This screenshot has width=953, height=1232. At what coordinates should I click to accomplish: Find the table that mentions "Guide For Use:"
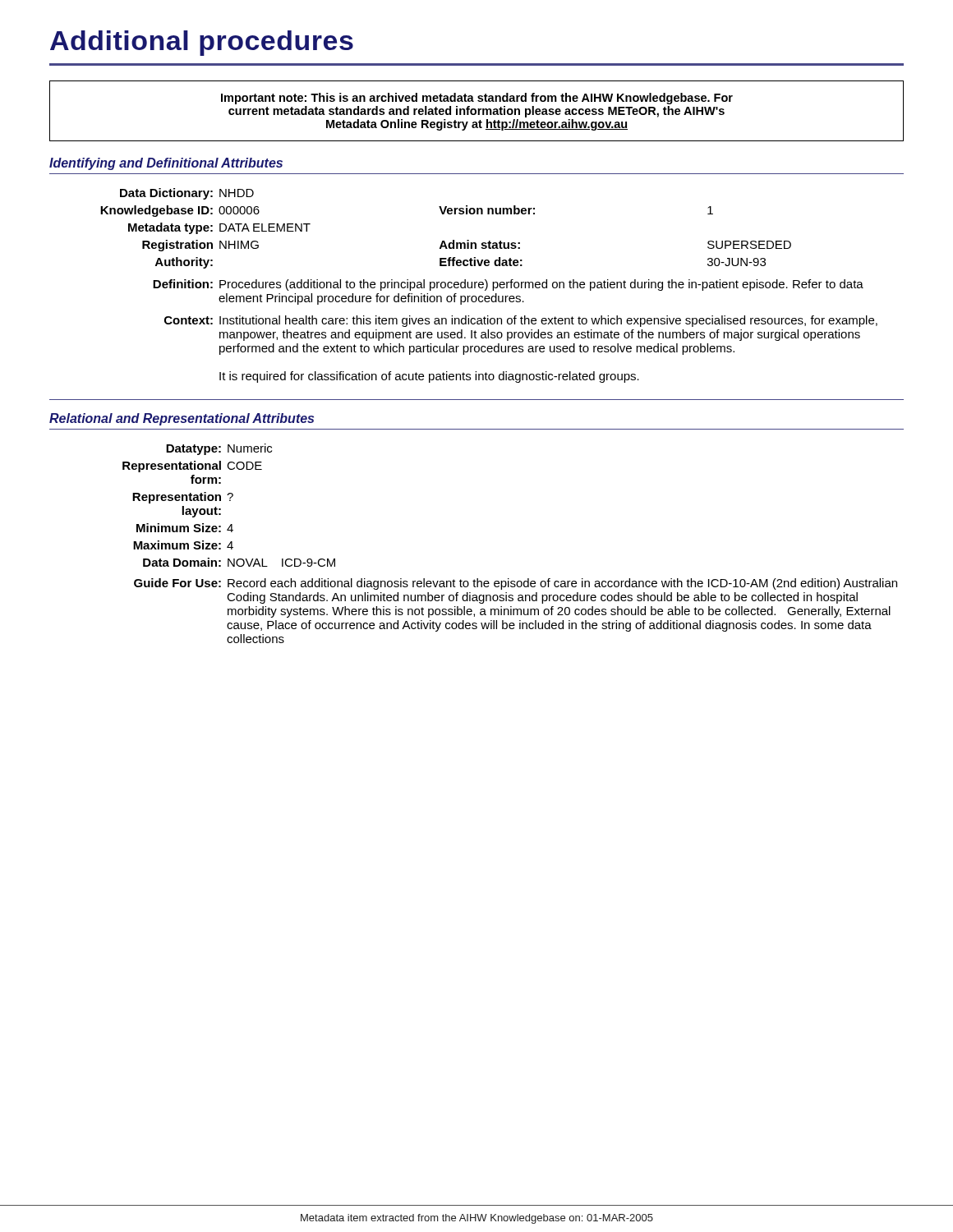click(476, 543)
